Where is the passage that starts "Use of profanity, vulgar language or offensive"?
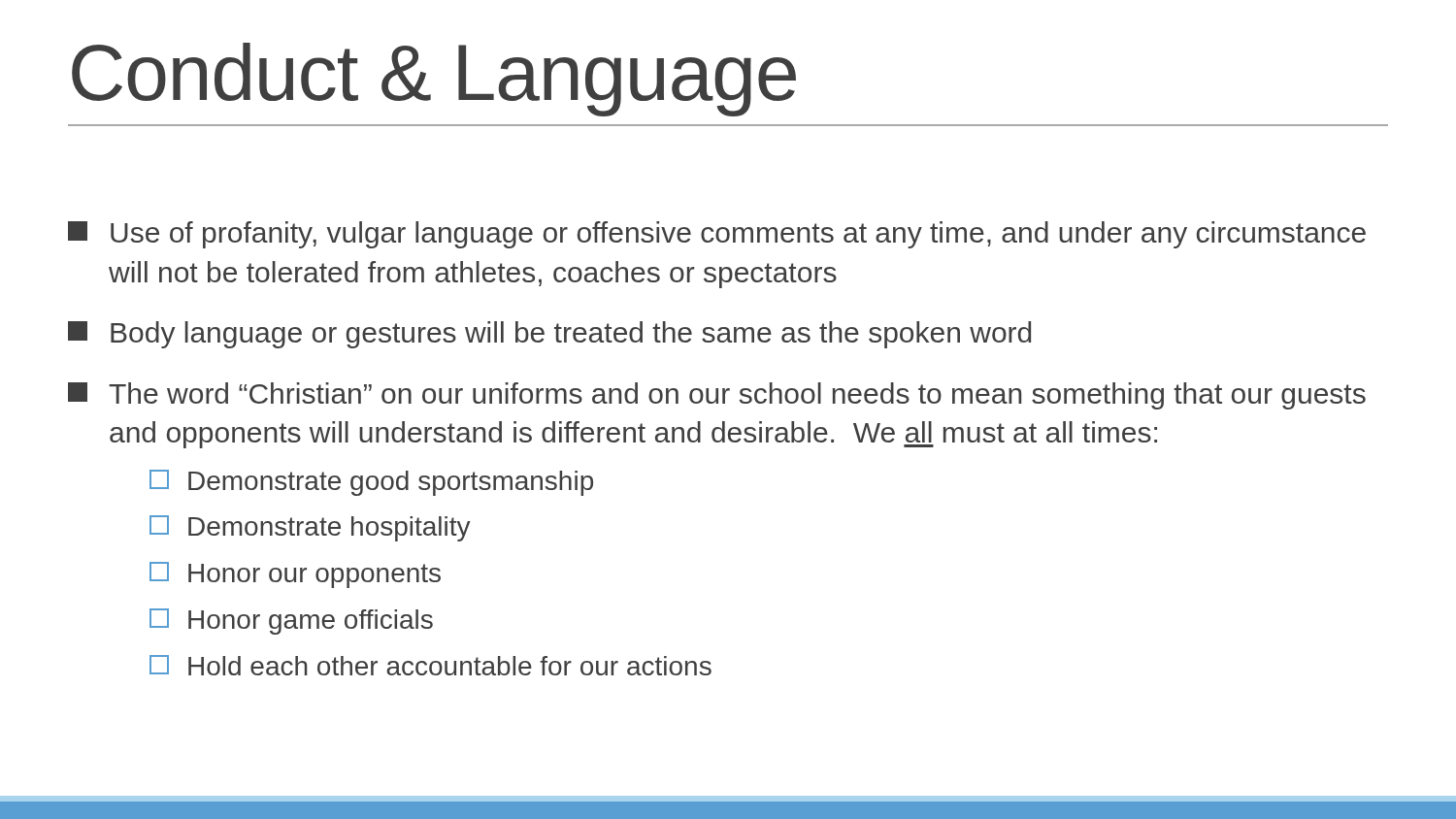The height and width of the screenshot is (819, 1456). [x=728, y=253]
